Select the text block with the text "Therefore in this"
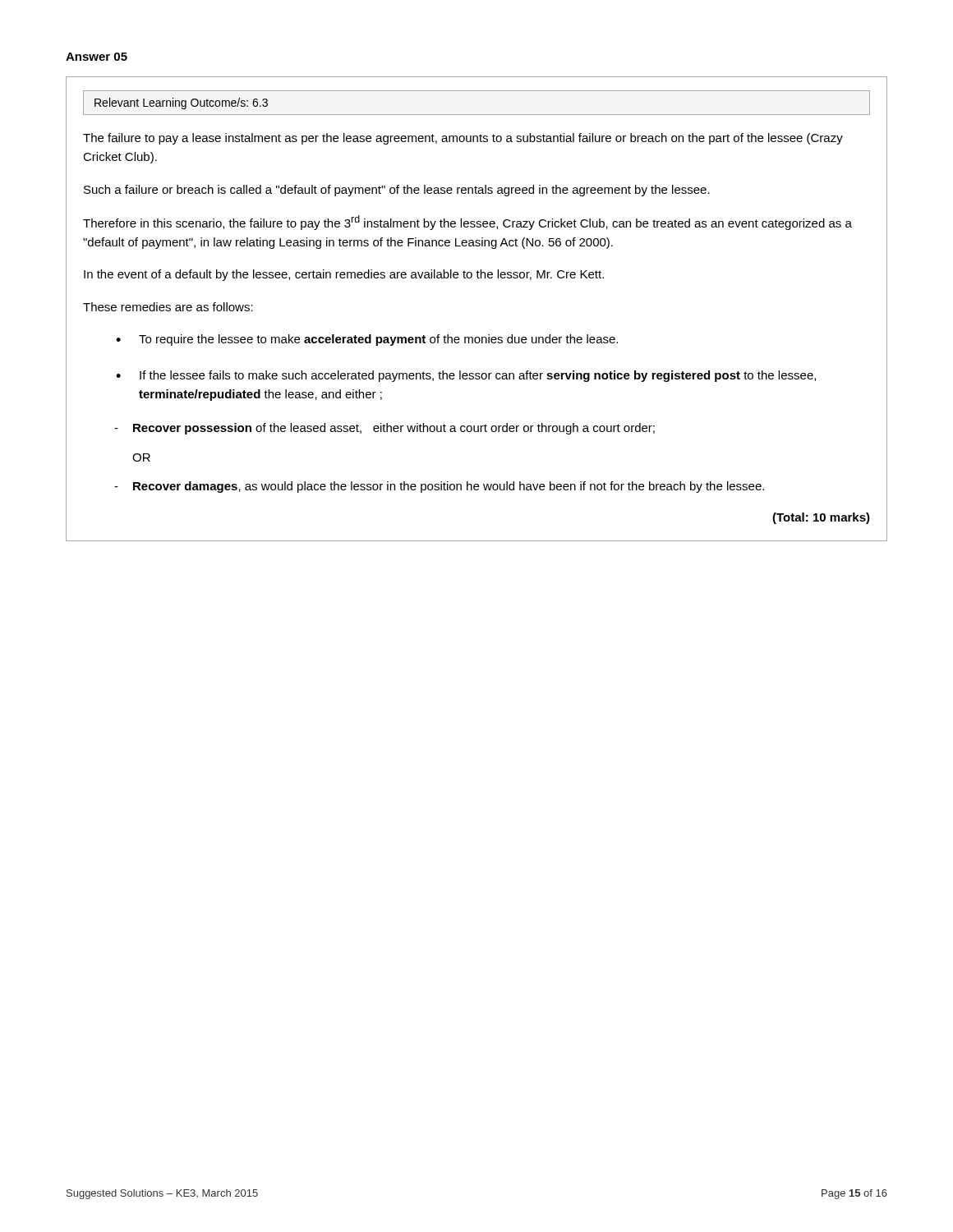 pyautogui.click(x=467, y=231)
